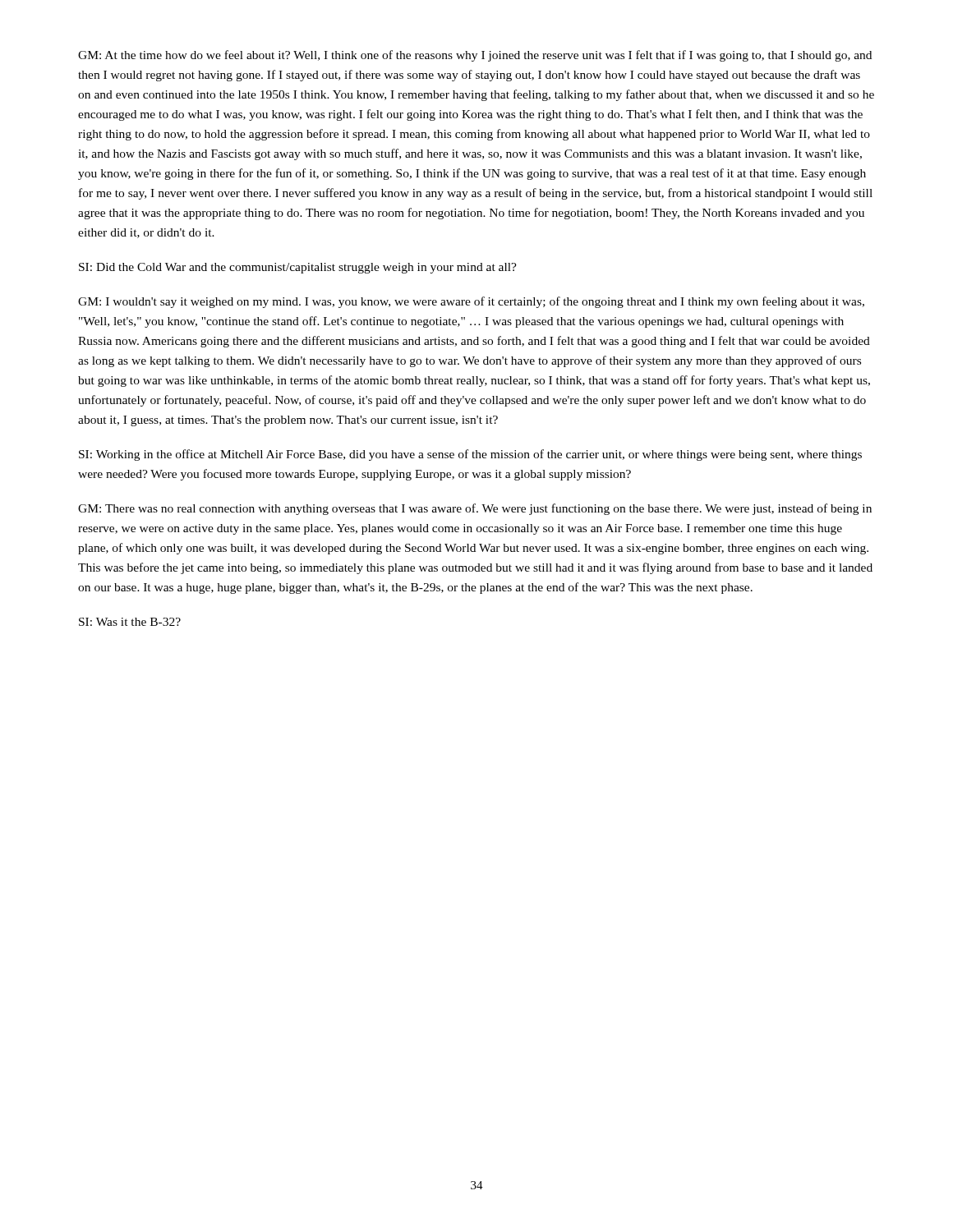Find the block on this page that starts "SI: Did the Cold War and the communist/capitalist"
This screenshot has height=1232, width=953.
coord(297,267)
